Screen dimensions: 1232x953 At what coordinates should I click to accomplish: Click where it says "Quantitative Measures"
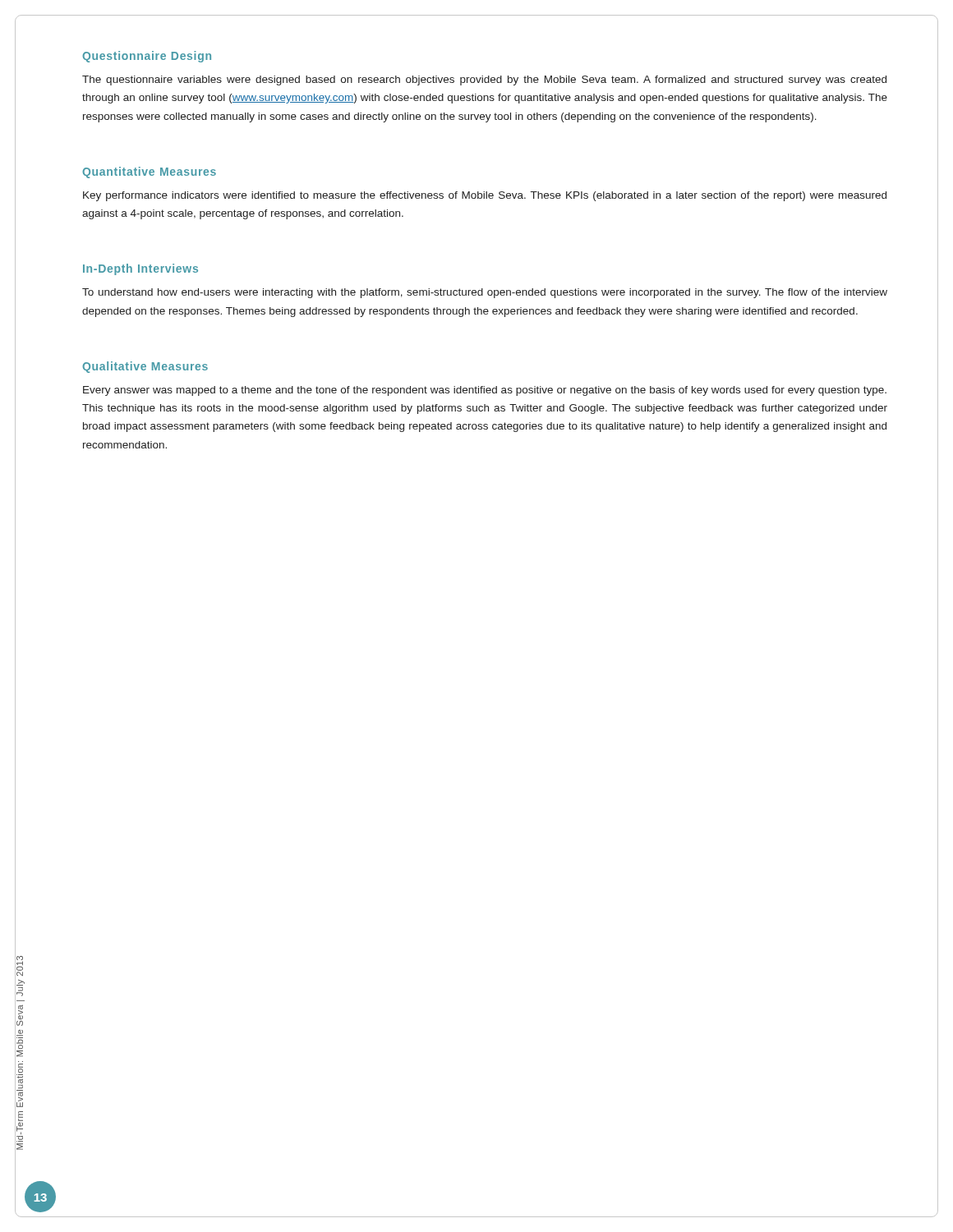point(150,171)
